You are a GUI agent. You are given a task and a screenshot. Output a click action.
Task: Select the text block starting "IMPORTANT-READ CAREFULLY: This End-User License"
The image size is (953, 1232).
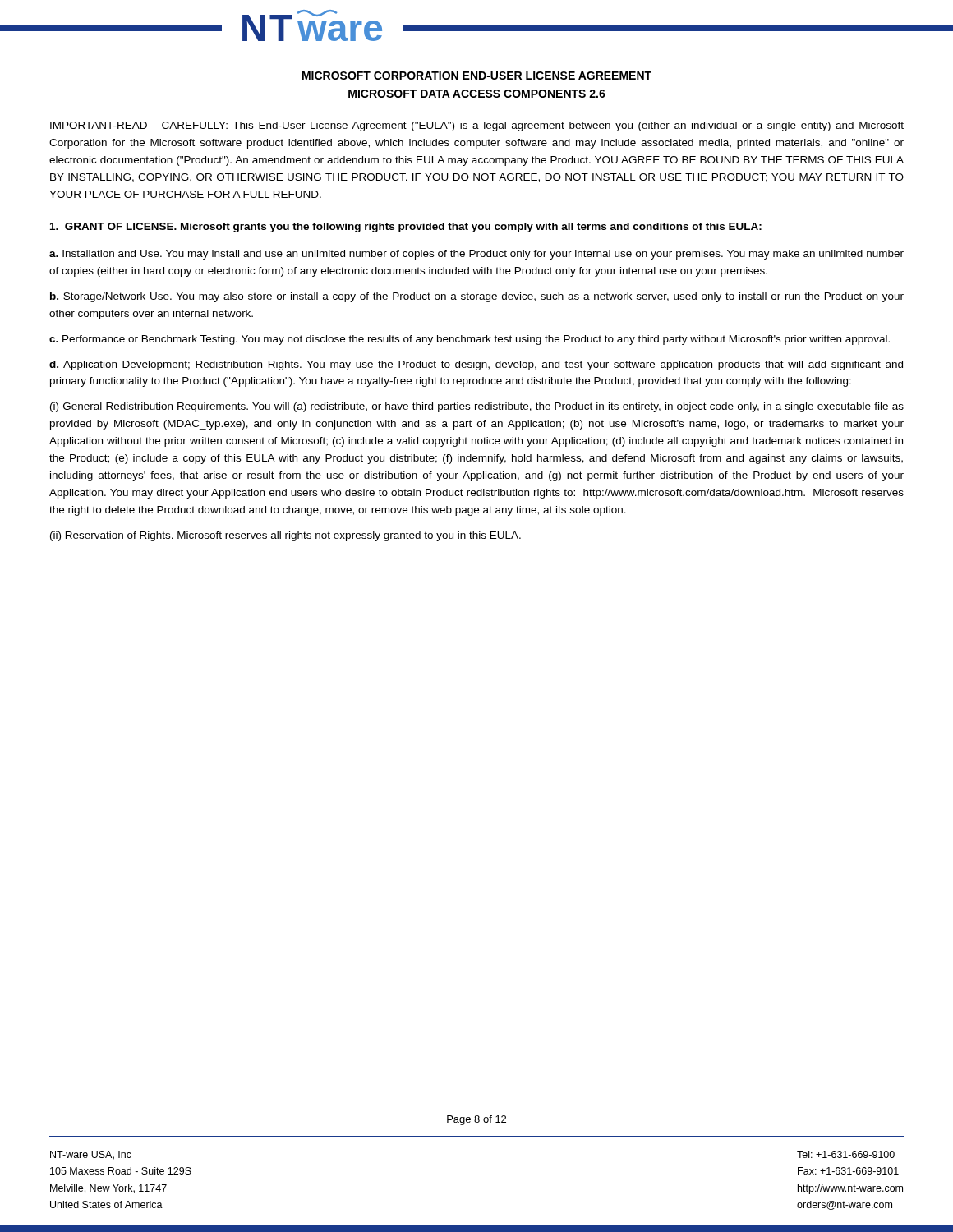[x=476, y=160]
